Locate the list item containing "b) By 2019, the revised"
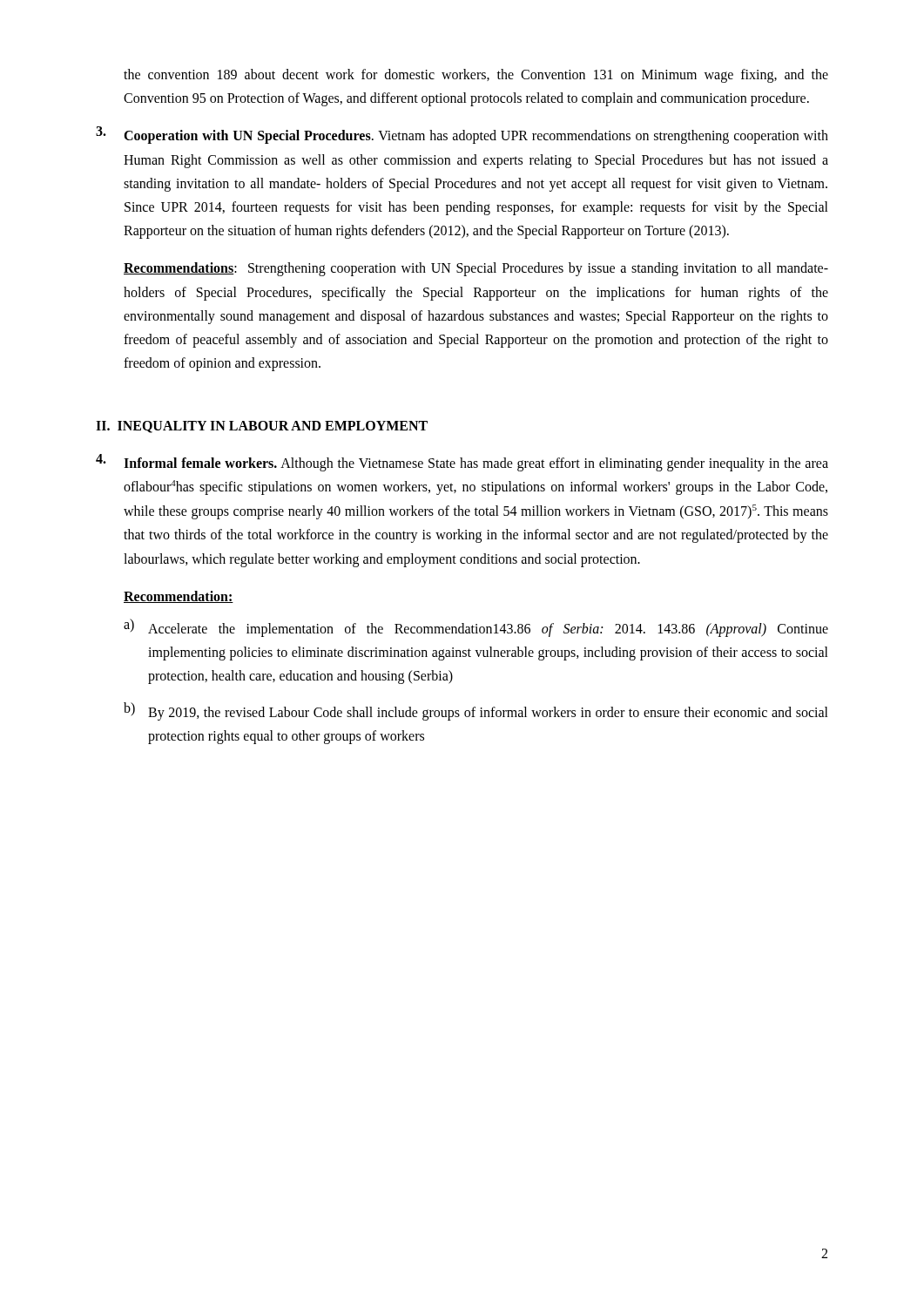 (x=476, y=724)
